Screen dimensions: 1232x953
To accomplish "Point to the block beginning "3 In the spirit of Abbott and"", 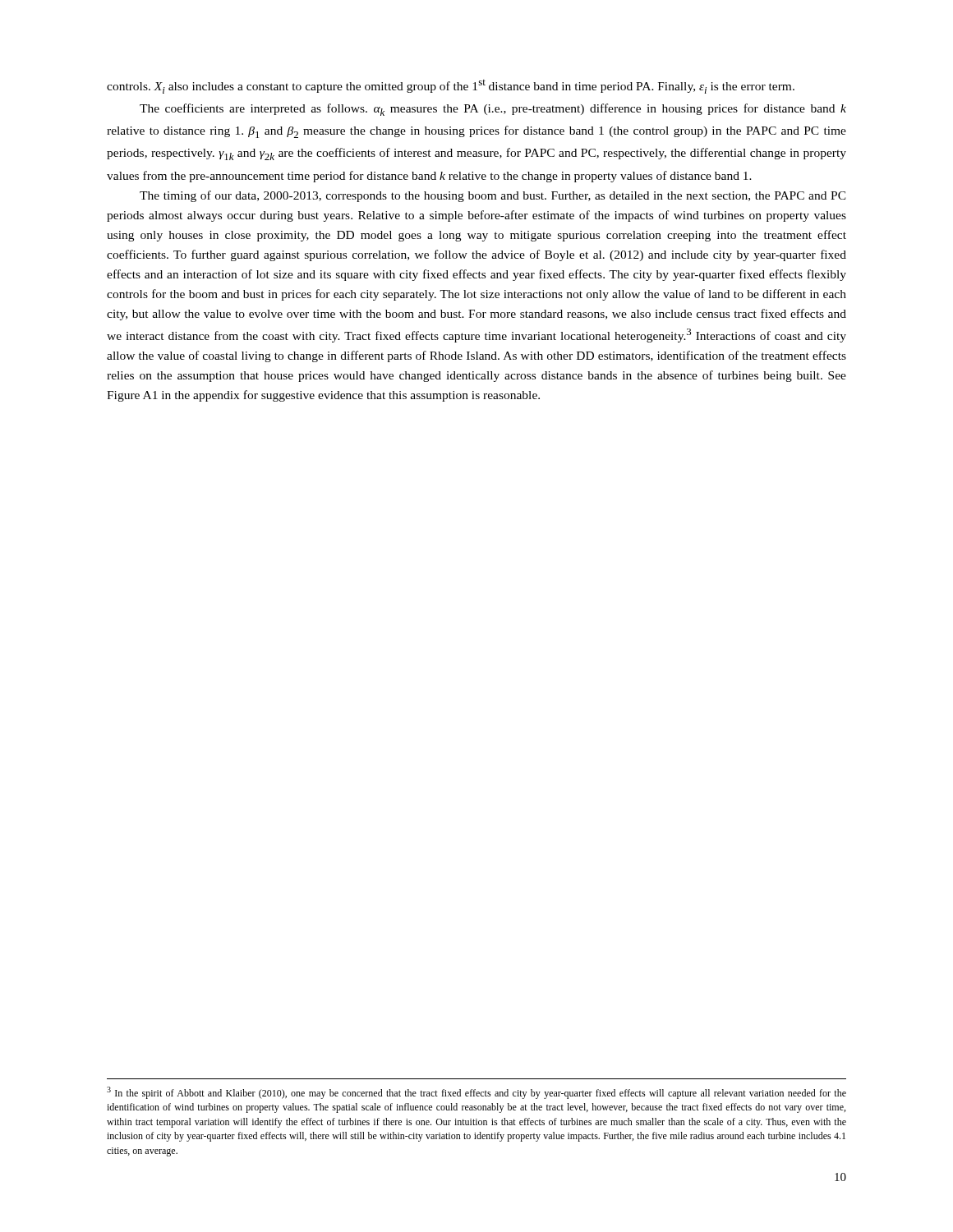I will [476, 1121].
